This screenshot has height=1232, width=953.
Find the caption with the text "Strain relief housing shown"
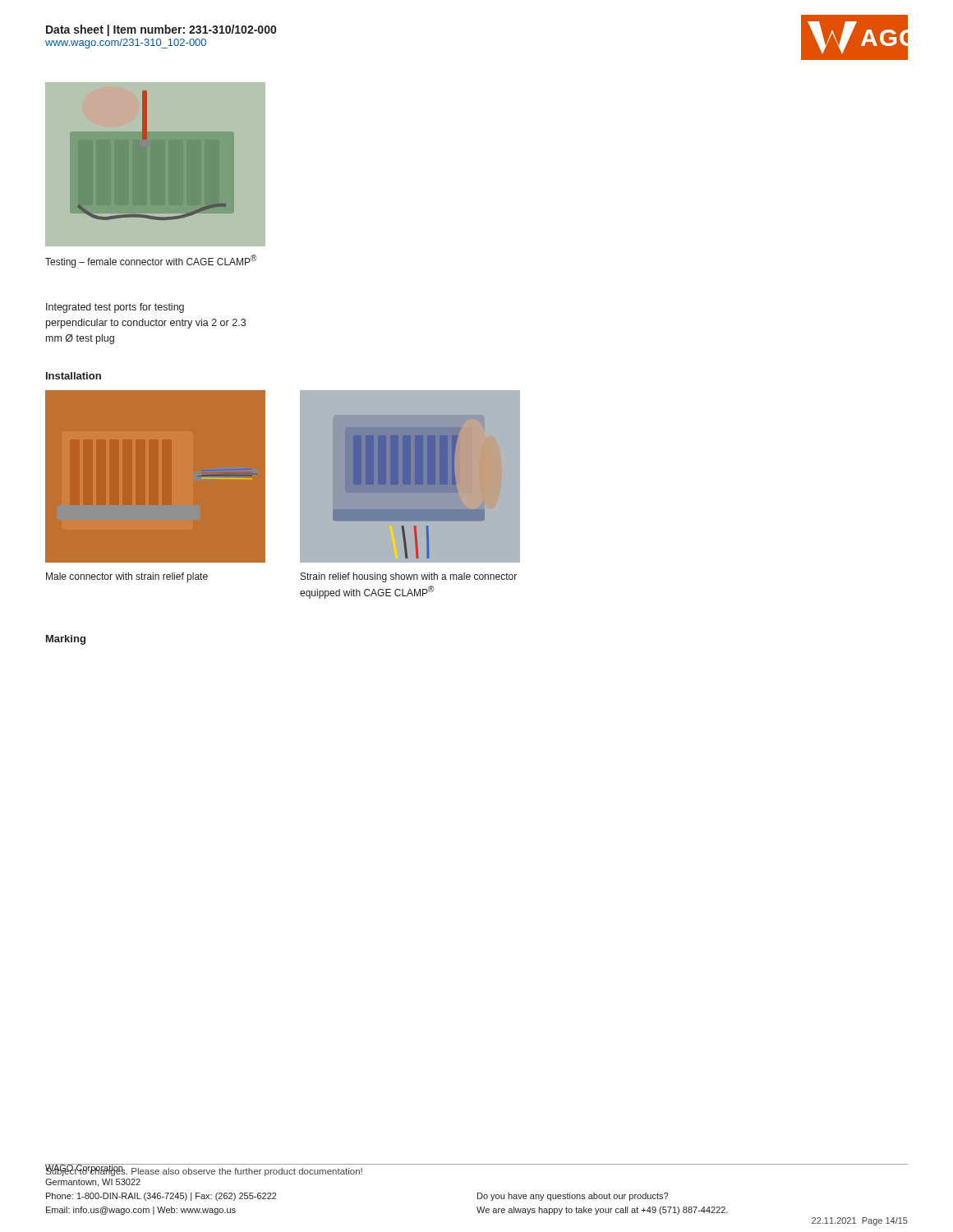(x=410, y=585)
